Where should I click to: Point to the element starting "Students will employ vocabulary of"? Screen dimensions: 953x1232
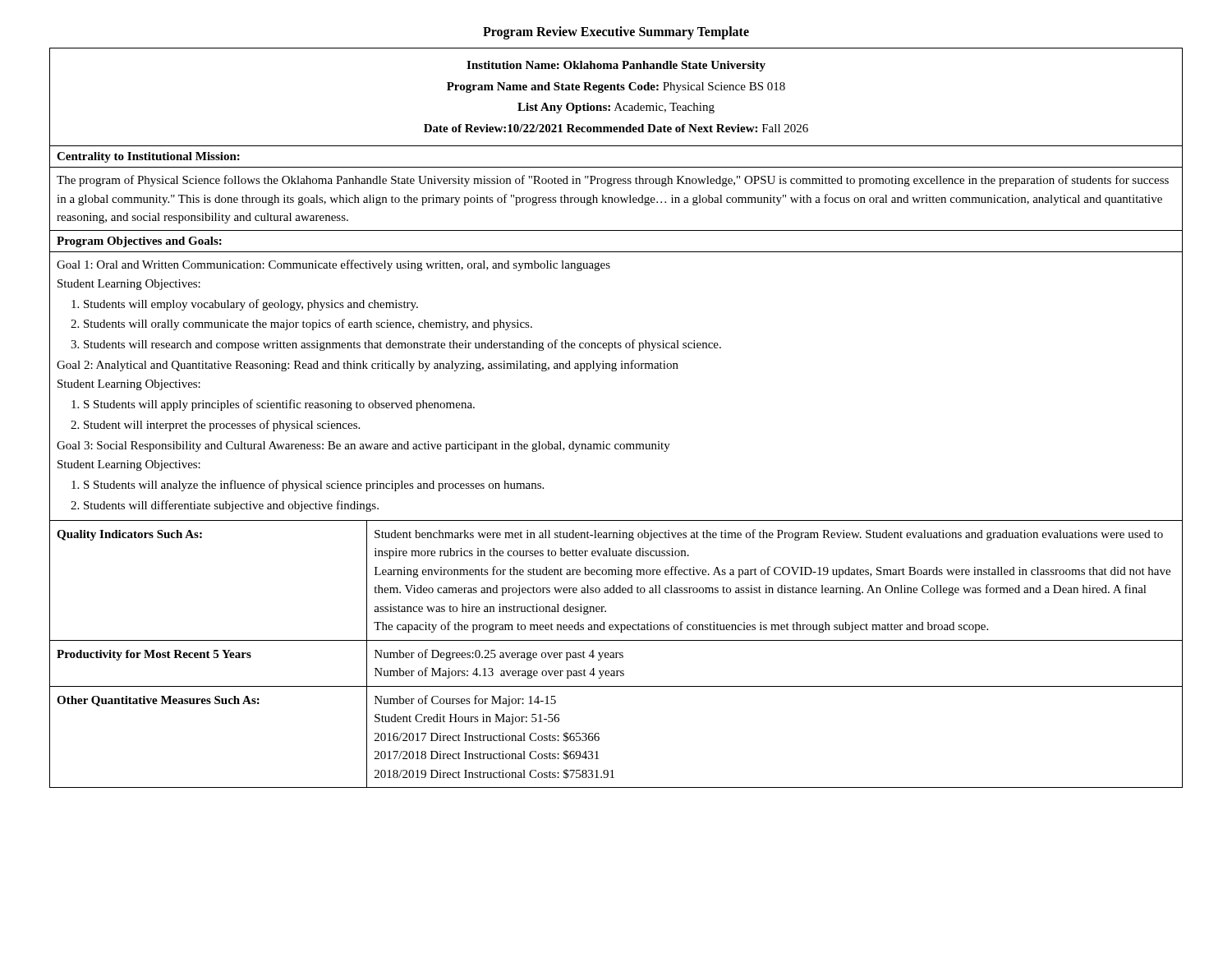point(251,304)
